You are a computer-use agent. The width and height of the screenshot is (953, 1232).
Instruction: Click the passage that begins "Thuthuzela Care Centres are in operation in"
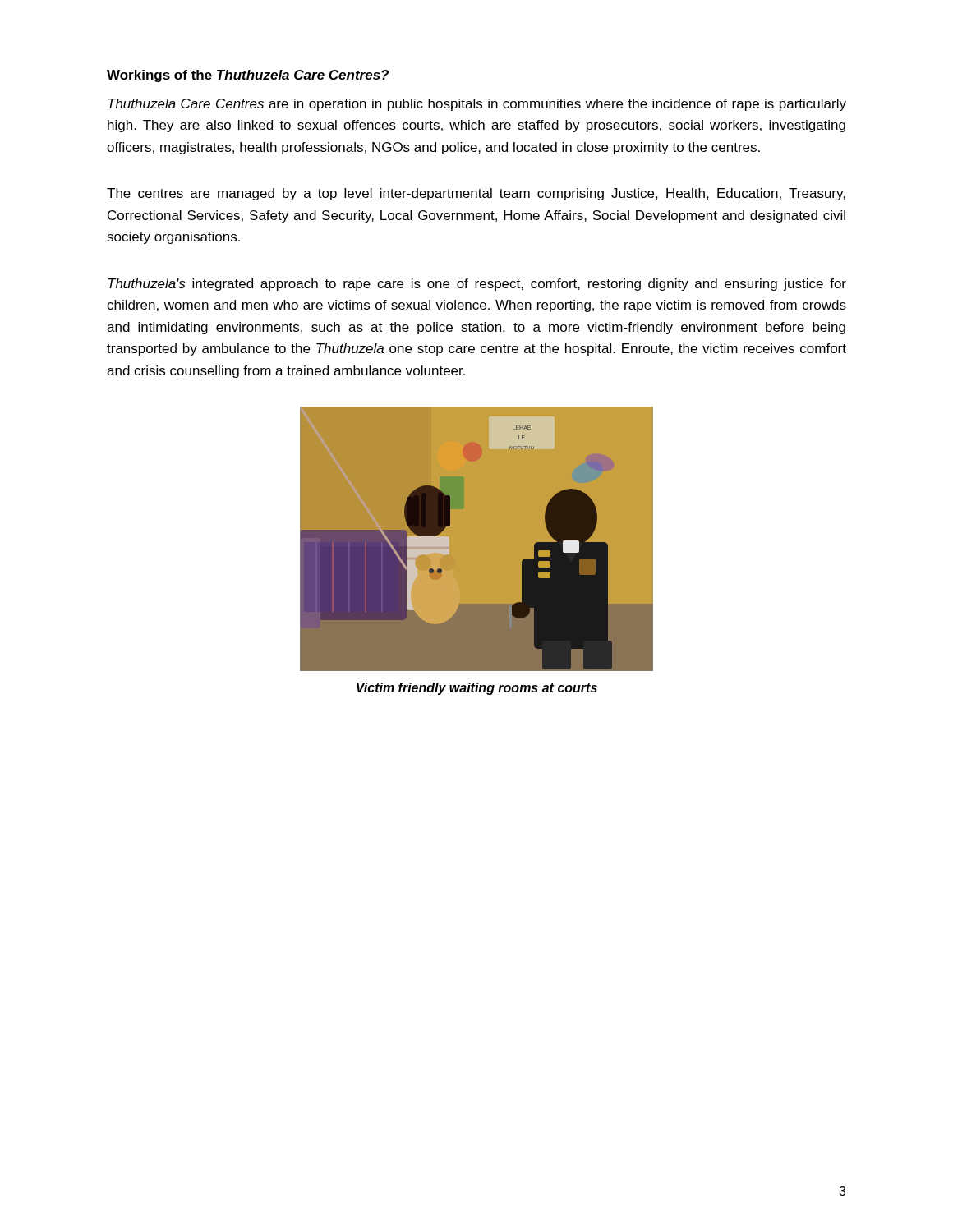click(x=476, y=126)
